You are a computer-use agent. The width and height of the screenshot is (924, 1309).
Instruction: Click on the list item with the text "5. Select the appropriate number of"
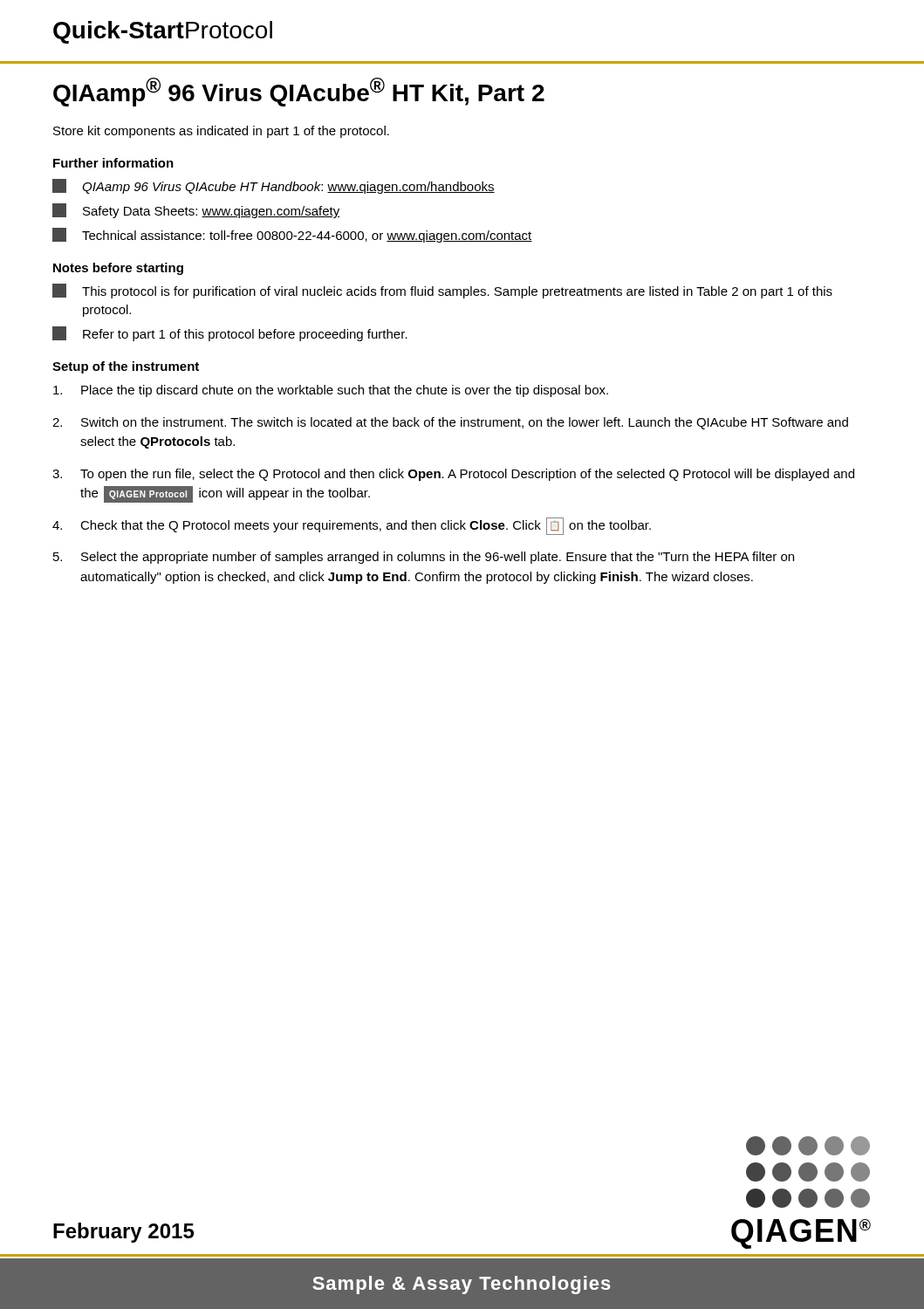[462, 567]
